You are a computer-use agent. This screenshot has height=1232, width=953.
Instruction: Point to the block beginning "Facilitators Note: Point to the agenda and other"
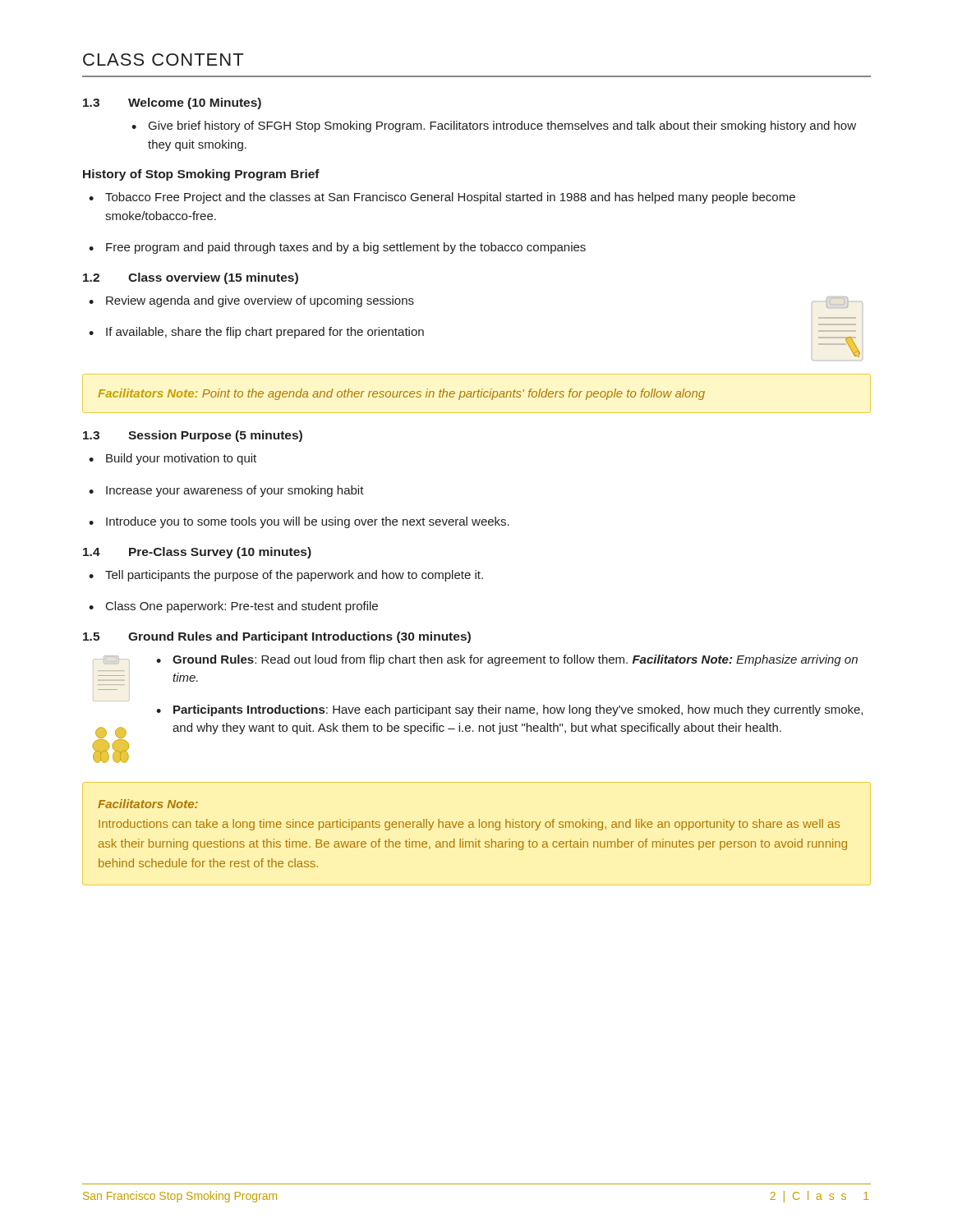(x=476, y=393)
